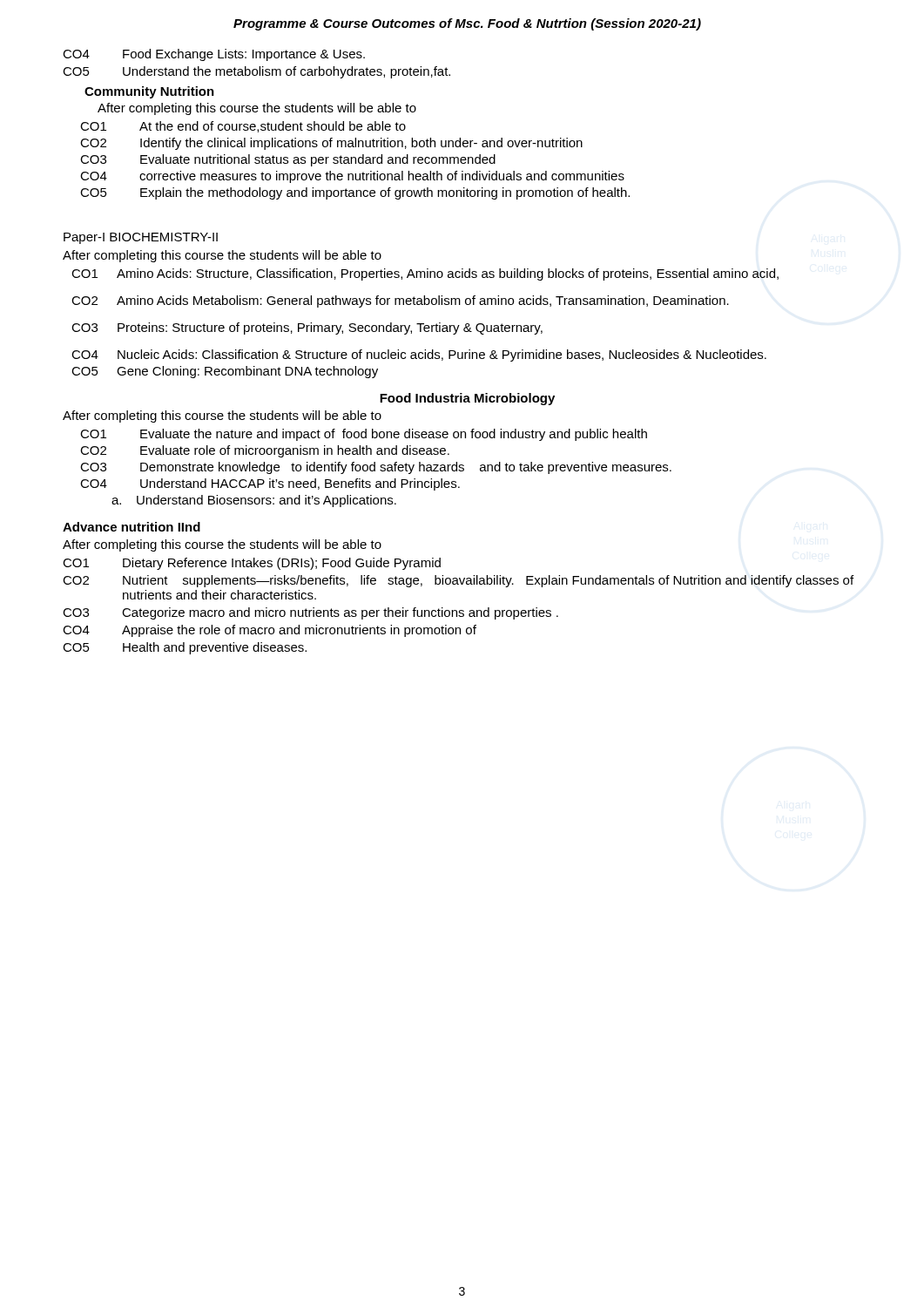Viewport: 924px width, 1307px height.
Task: Click on the list item containing "a. Understand Biosensors: and it’s Applications."
Action: pos(254,501)
